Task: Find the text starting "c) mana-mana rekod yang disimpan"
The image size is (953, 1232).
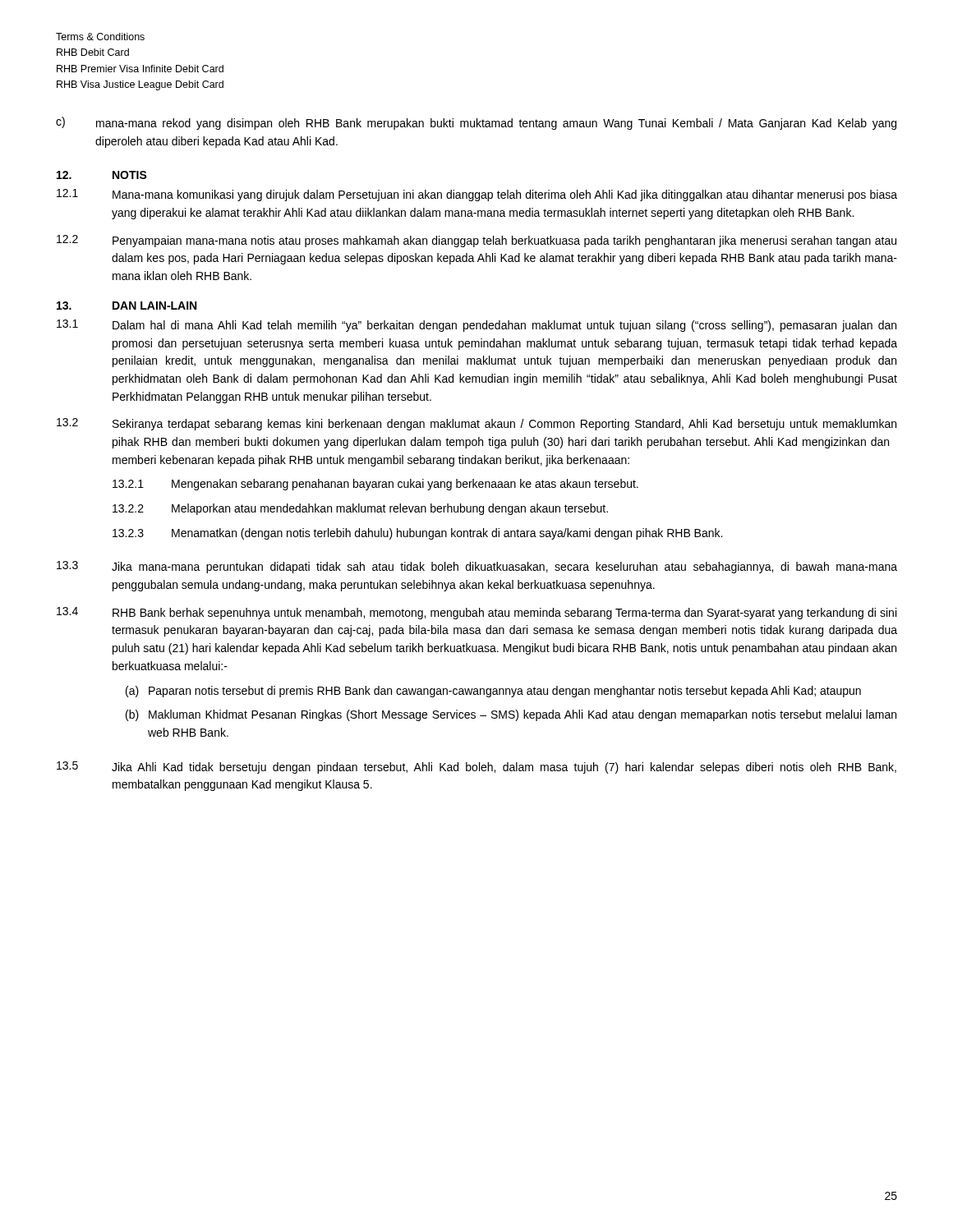Action: [x=476, y=133]
